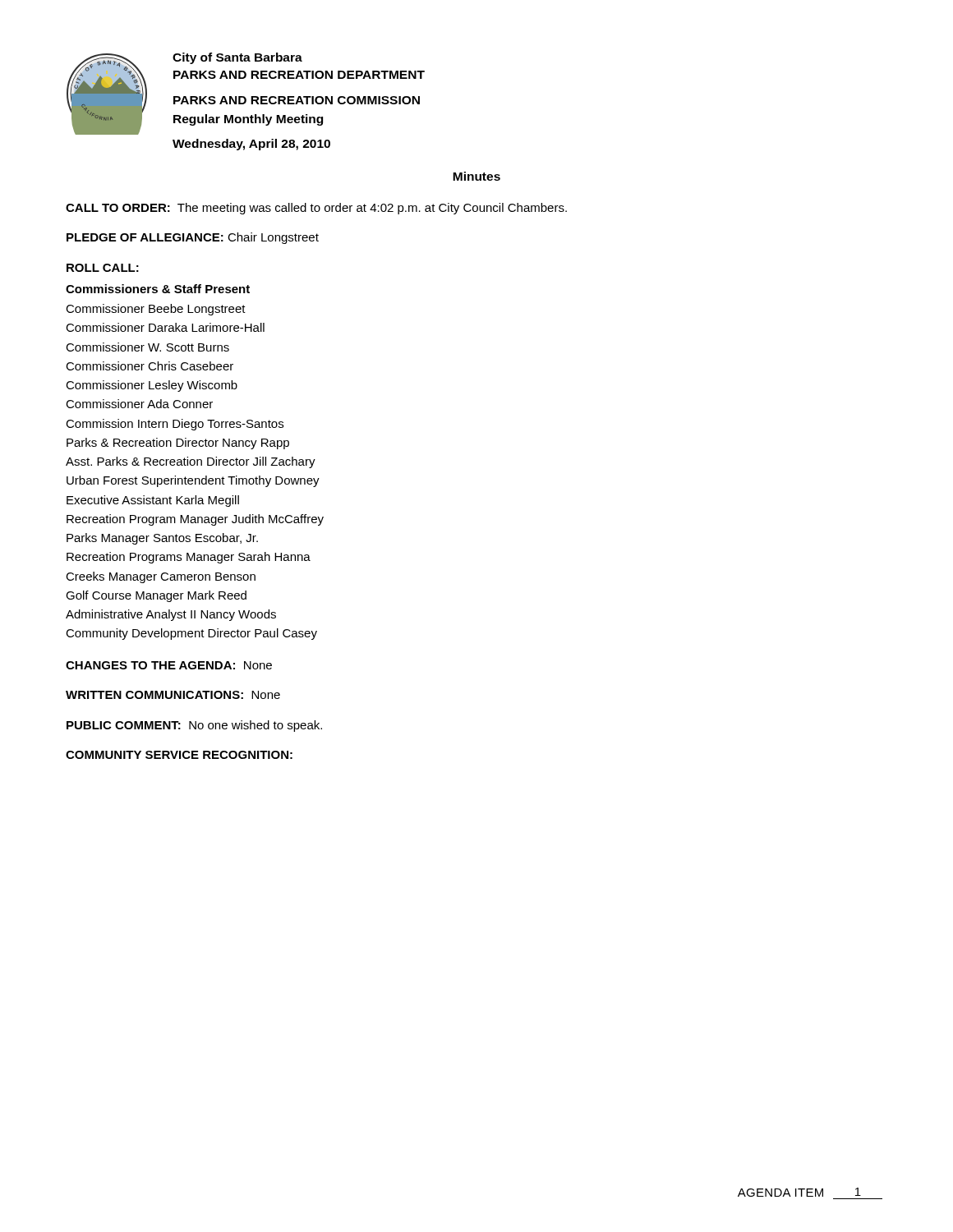Image resolution: width=953 pixels, height=1232 pixels.
Task: Locate the passage starting "Recreation Program Manager Judith McCaffrey"
Action: 195,519
